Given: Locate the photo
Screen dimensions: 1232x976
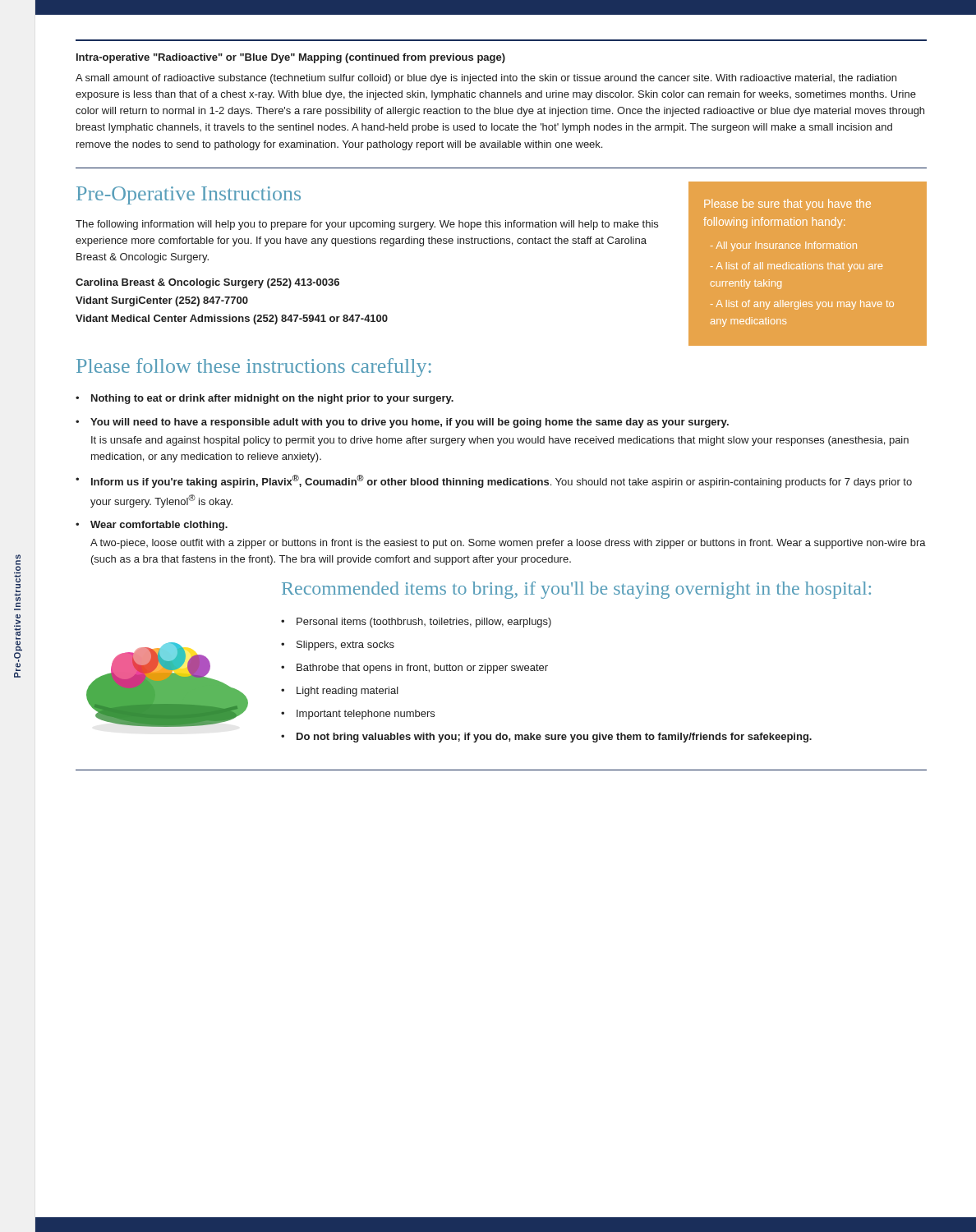Looking at the screenshot, I should [x=166, y=666].
